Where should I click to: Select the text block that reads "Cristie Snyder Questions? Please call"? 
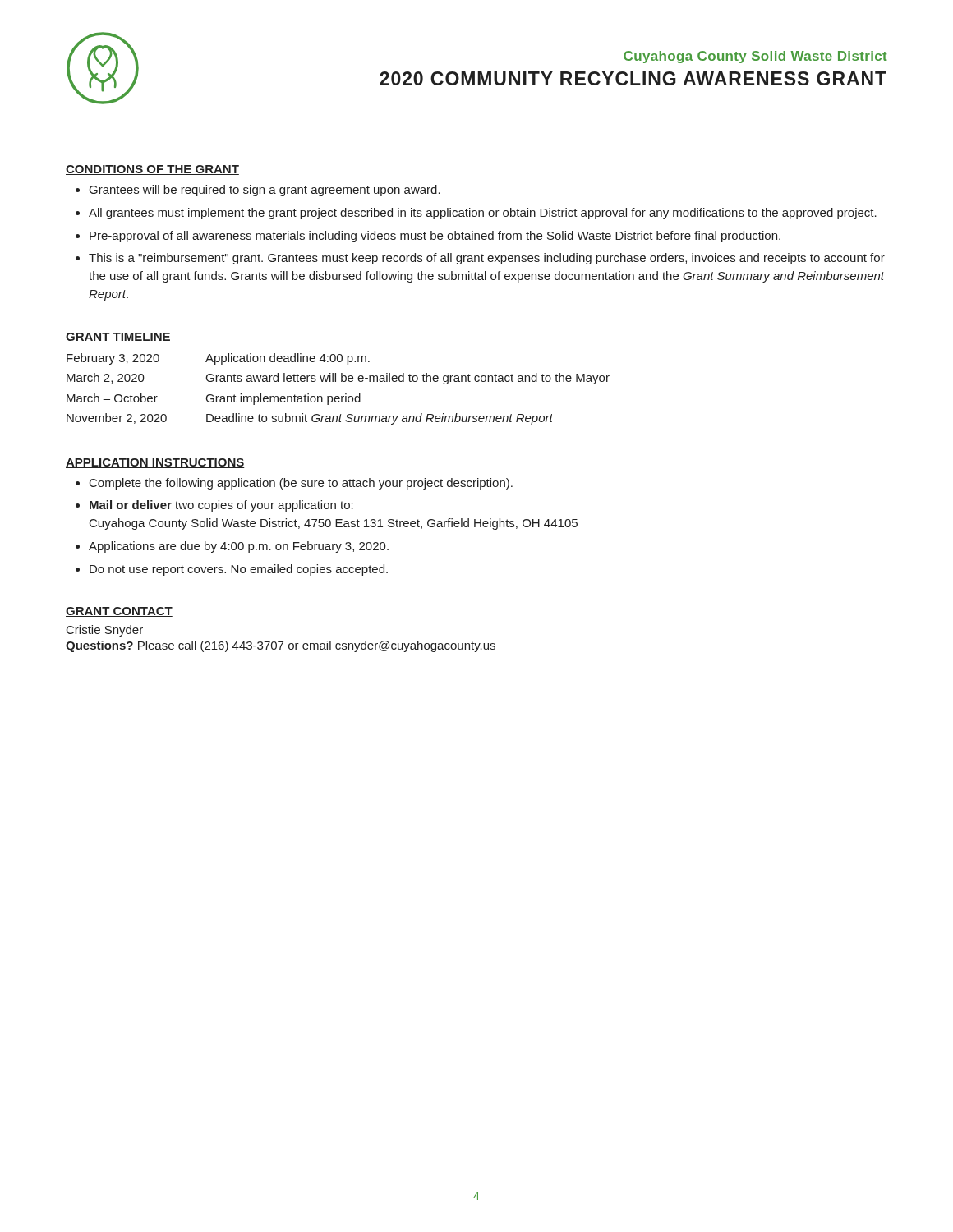[x=476, y=638]
